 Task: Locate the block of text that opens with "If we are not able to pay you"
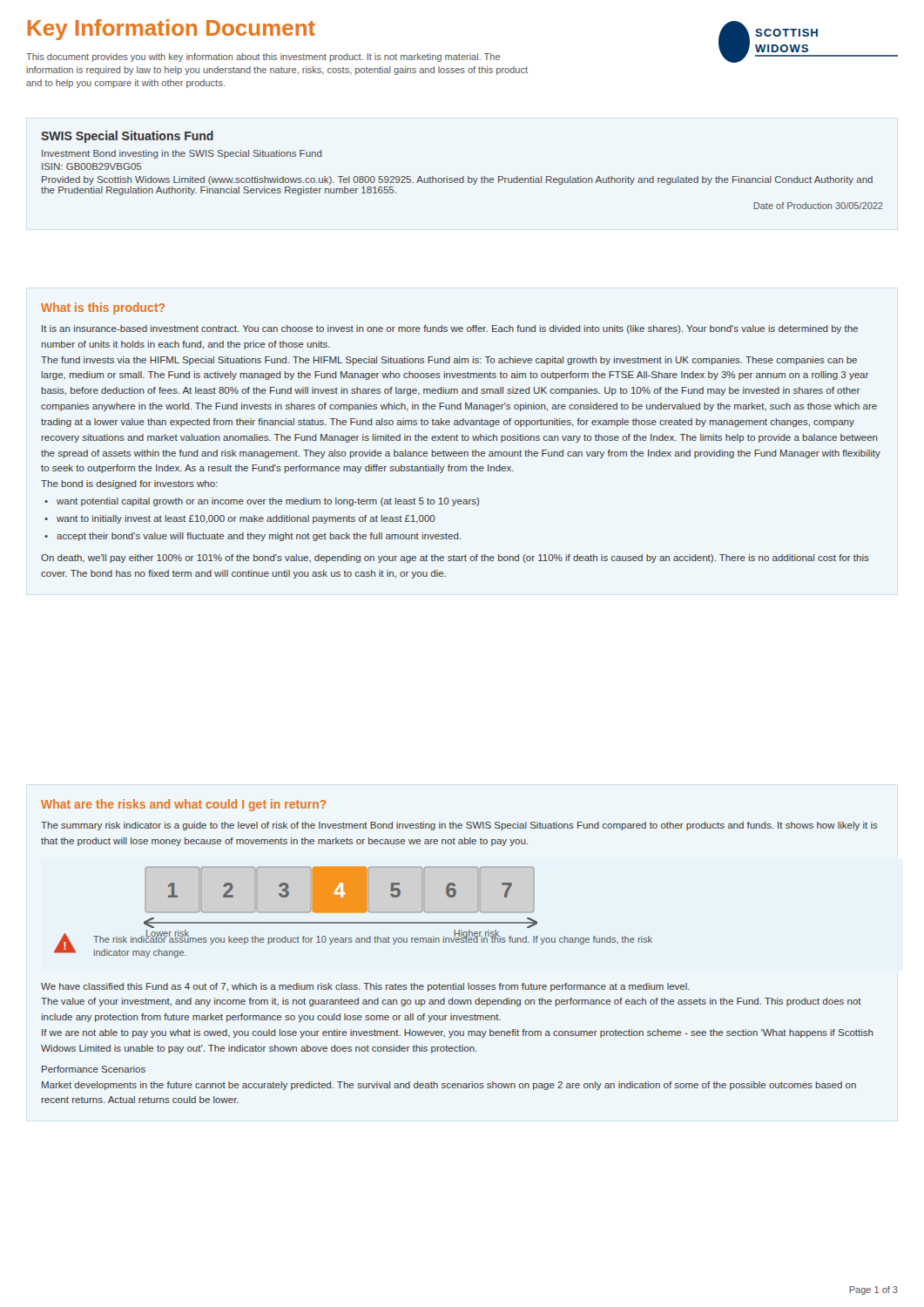point(462,1041)
